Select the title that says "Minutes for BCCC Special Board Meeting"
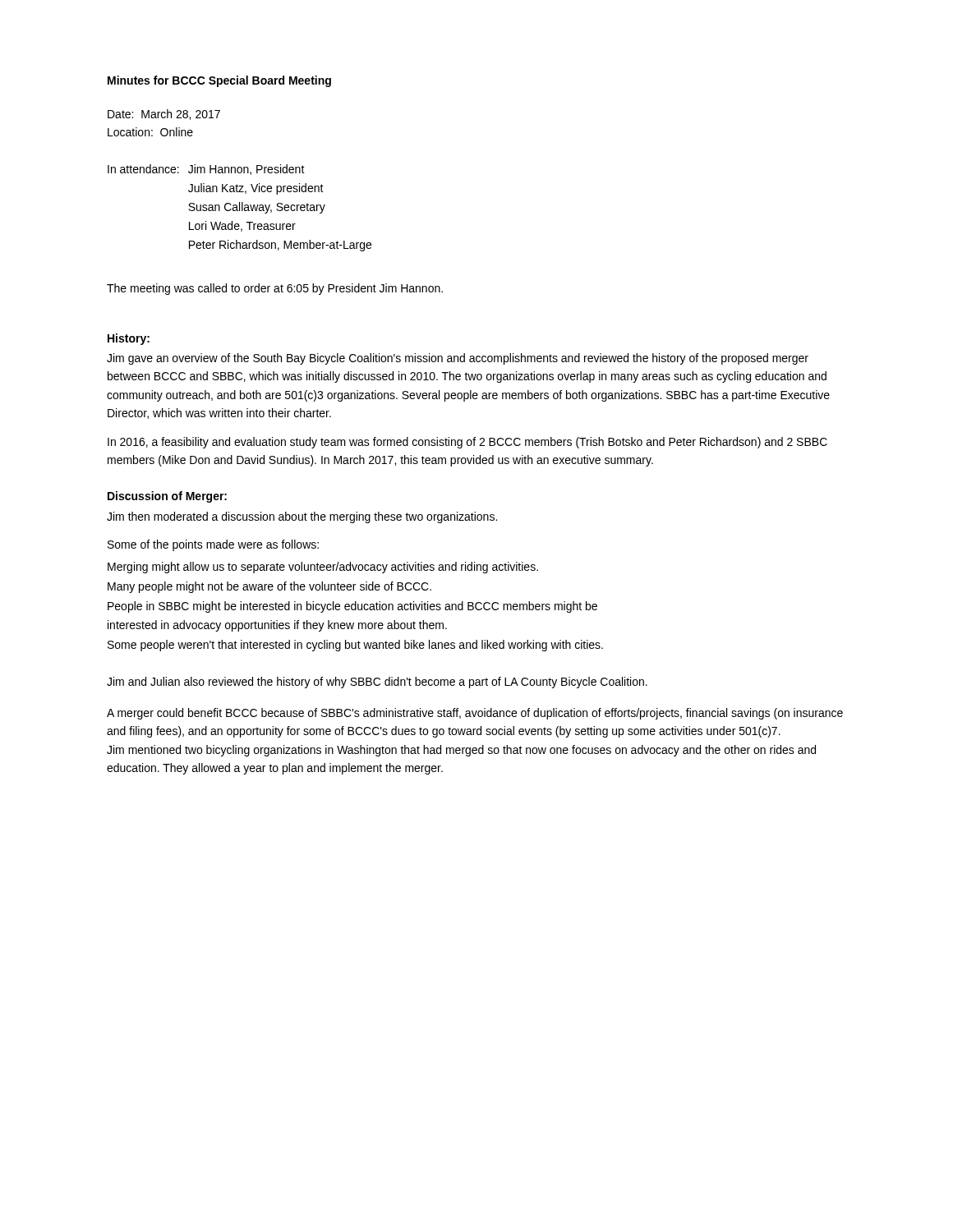Screen dimensions: 1232x953 [219, 81]
